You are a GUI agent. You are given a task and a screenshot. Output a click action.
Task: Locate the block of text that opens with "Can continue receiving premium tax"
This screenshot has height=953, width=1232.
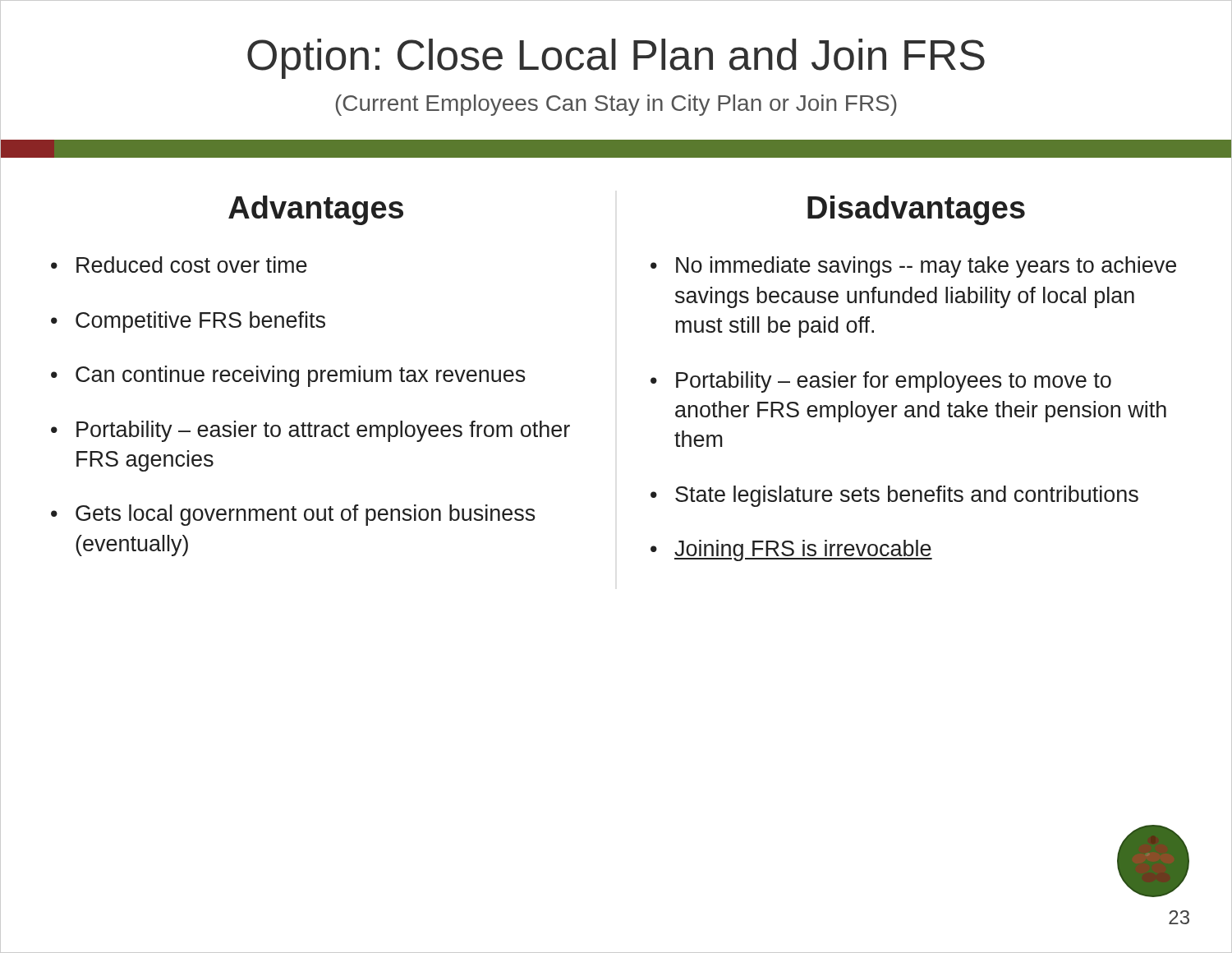pyautogui.click(x=300, y=375)
